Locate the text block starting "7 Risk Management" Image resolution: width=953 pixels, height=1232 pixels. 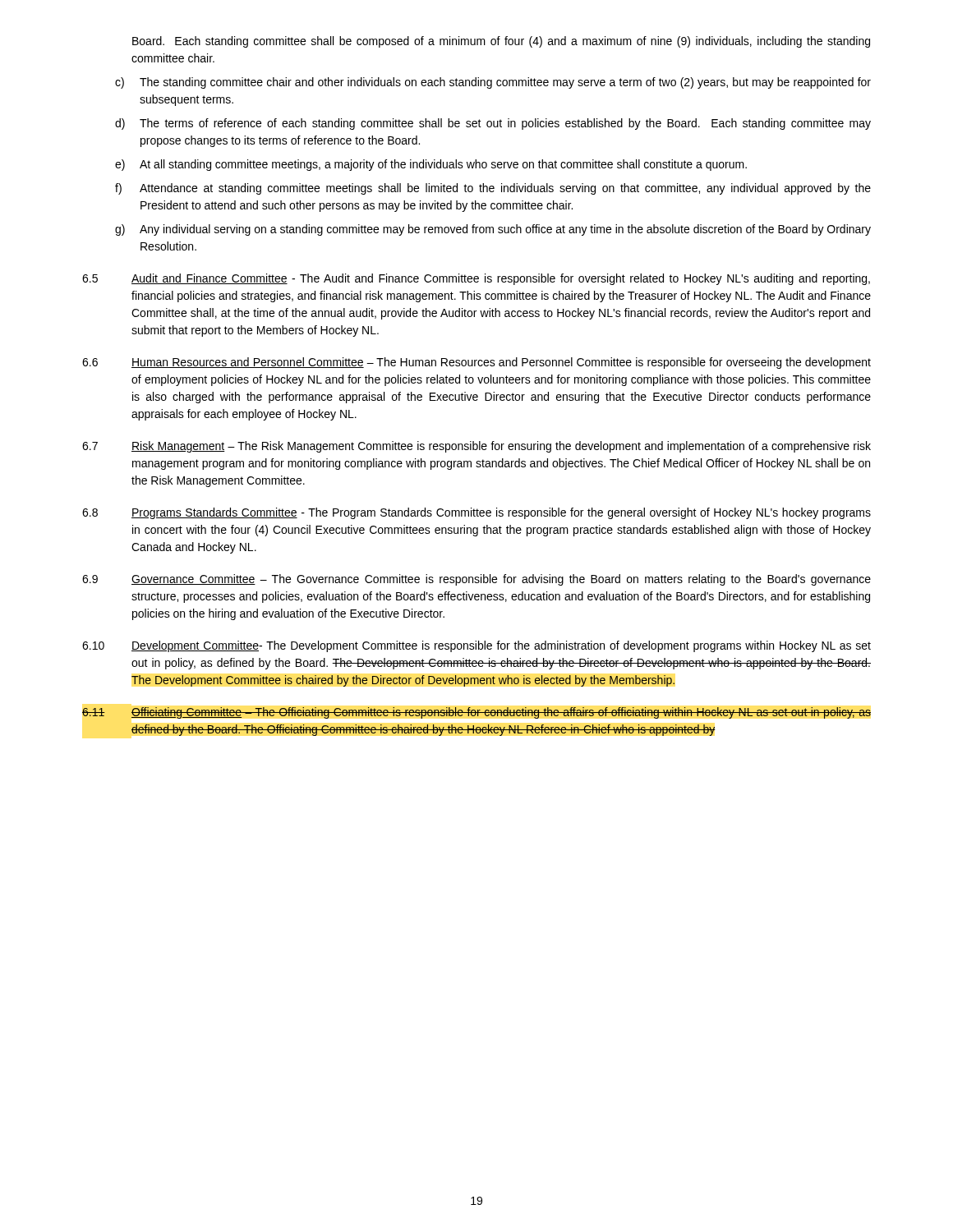(476, 464)
